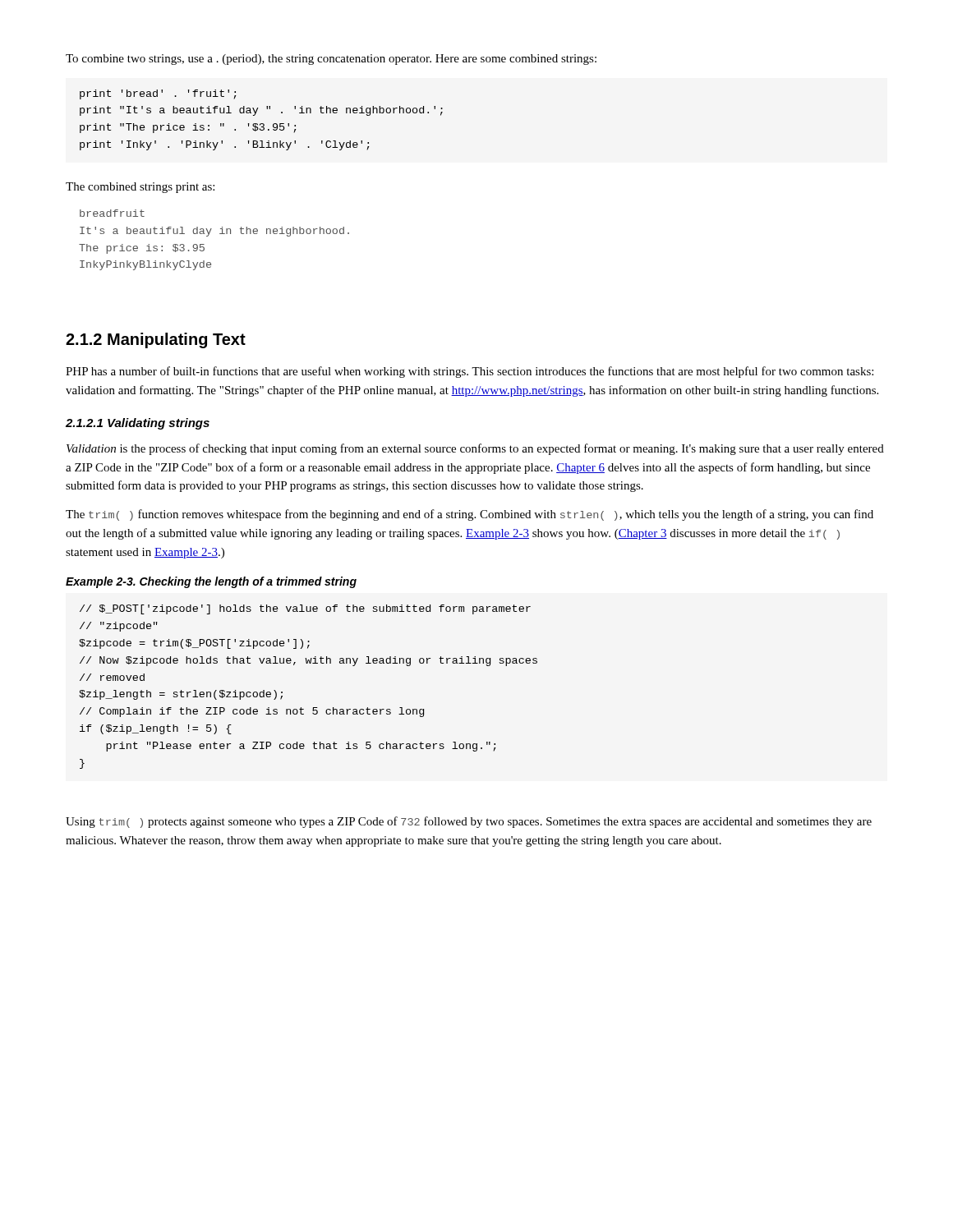Locate the caption that opens with "Example 2-3. Checking the length of"
This screenshot has height=1232, width=953.
211,582
